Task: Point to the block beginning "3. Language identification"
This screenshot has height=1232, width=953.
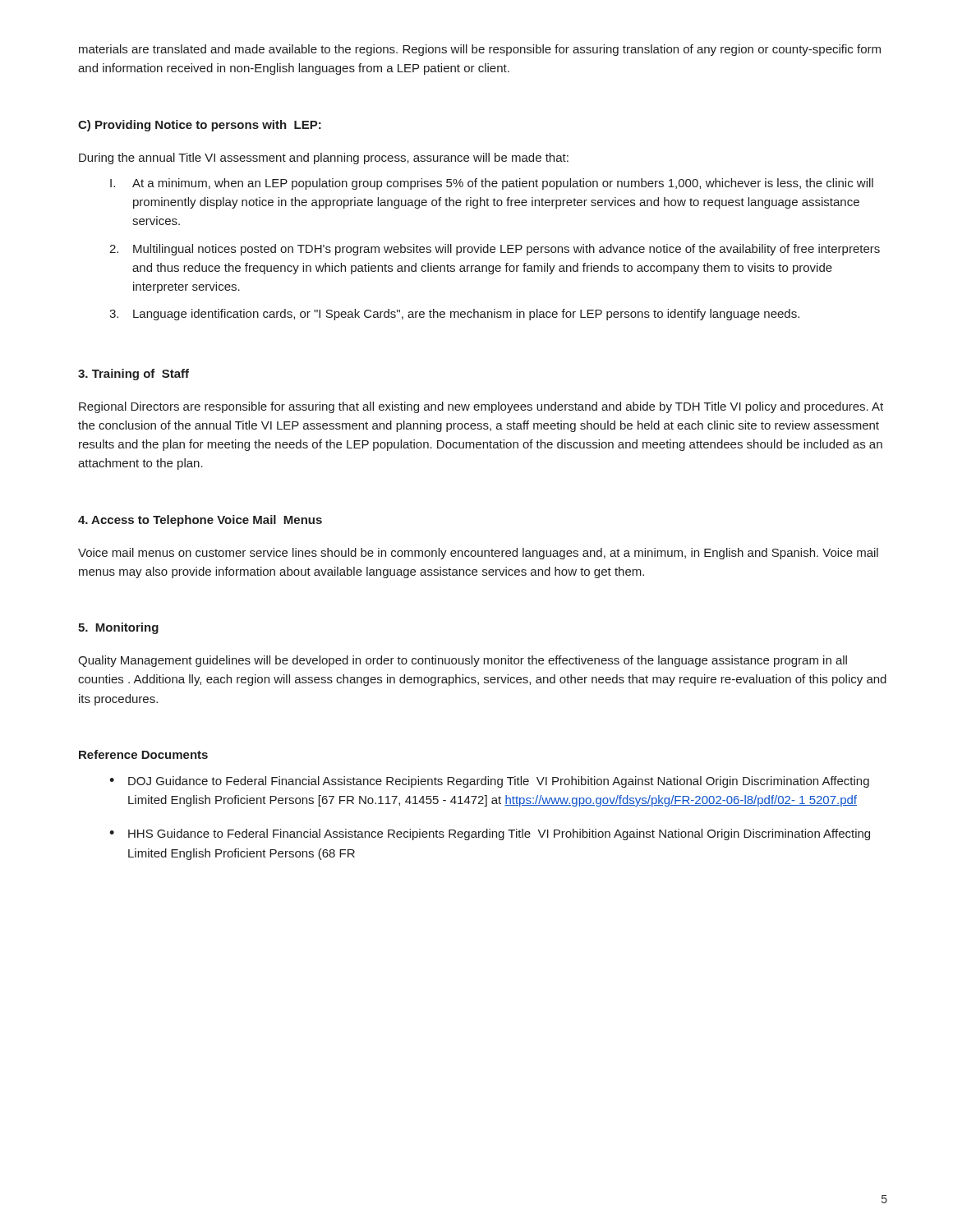Action: (x=498, y=314)
